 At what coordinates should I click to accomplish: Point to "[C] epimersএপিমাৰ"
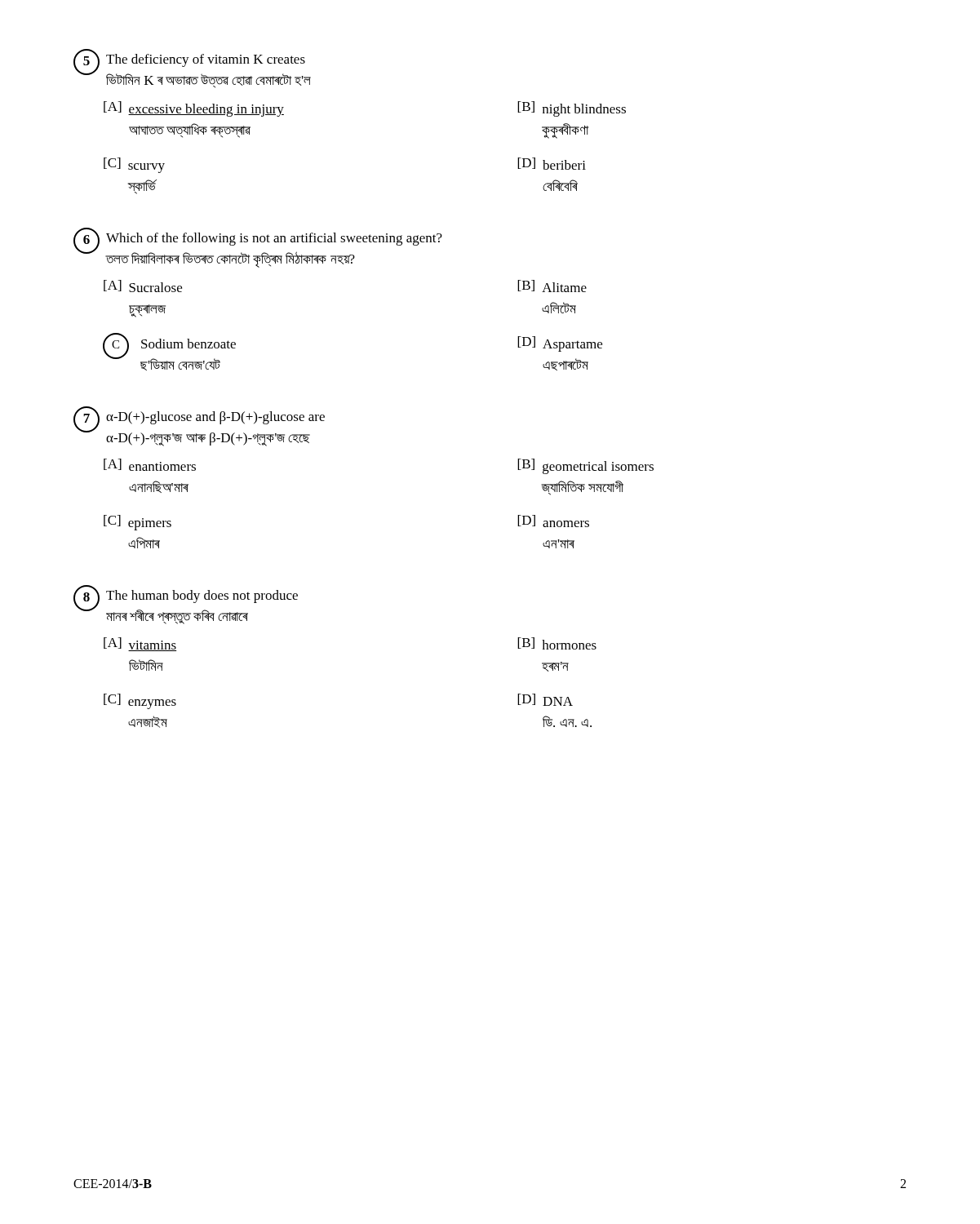[137, 533]
